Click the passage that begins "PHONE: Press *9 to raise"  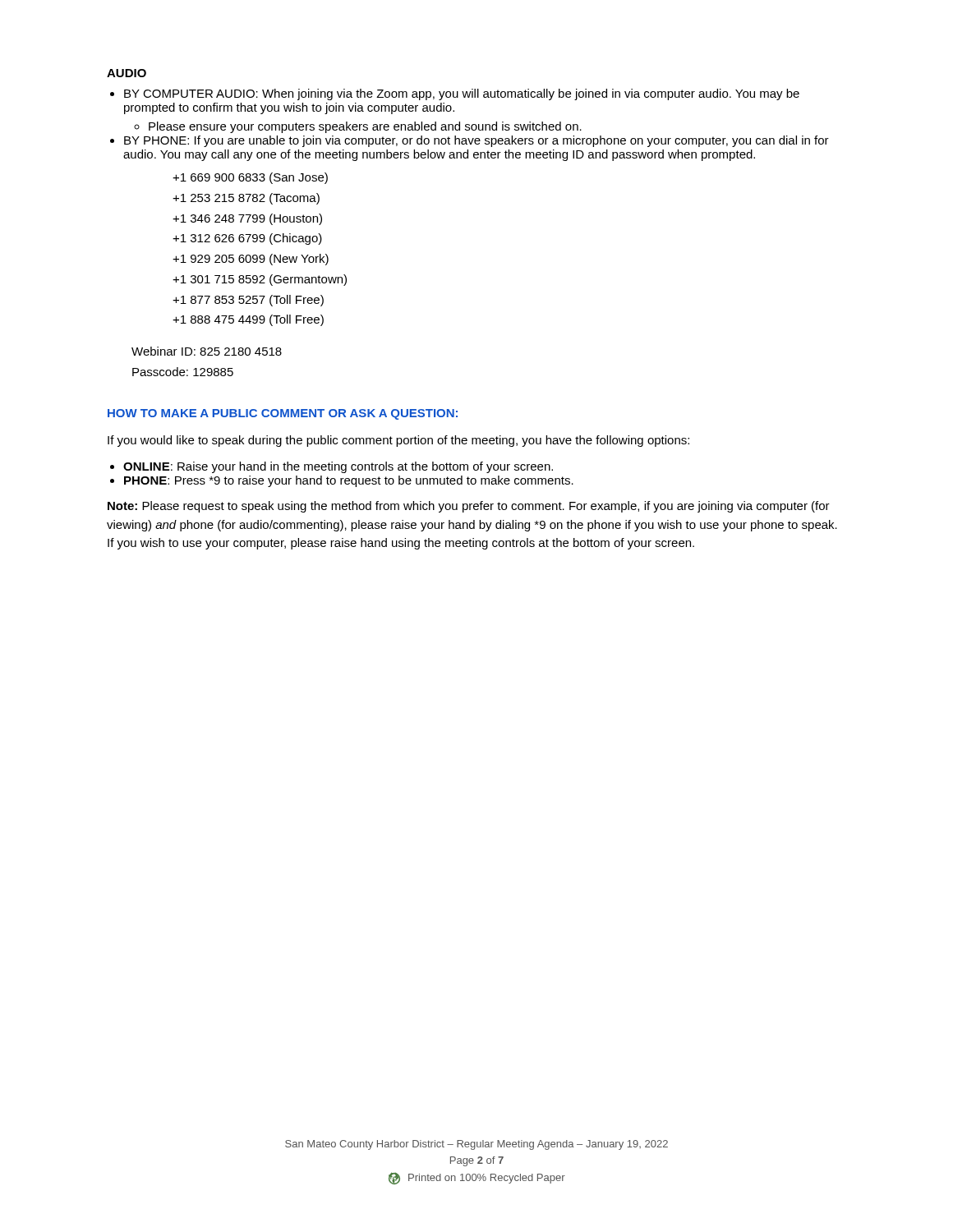pos(485,480)
